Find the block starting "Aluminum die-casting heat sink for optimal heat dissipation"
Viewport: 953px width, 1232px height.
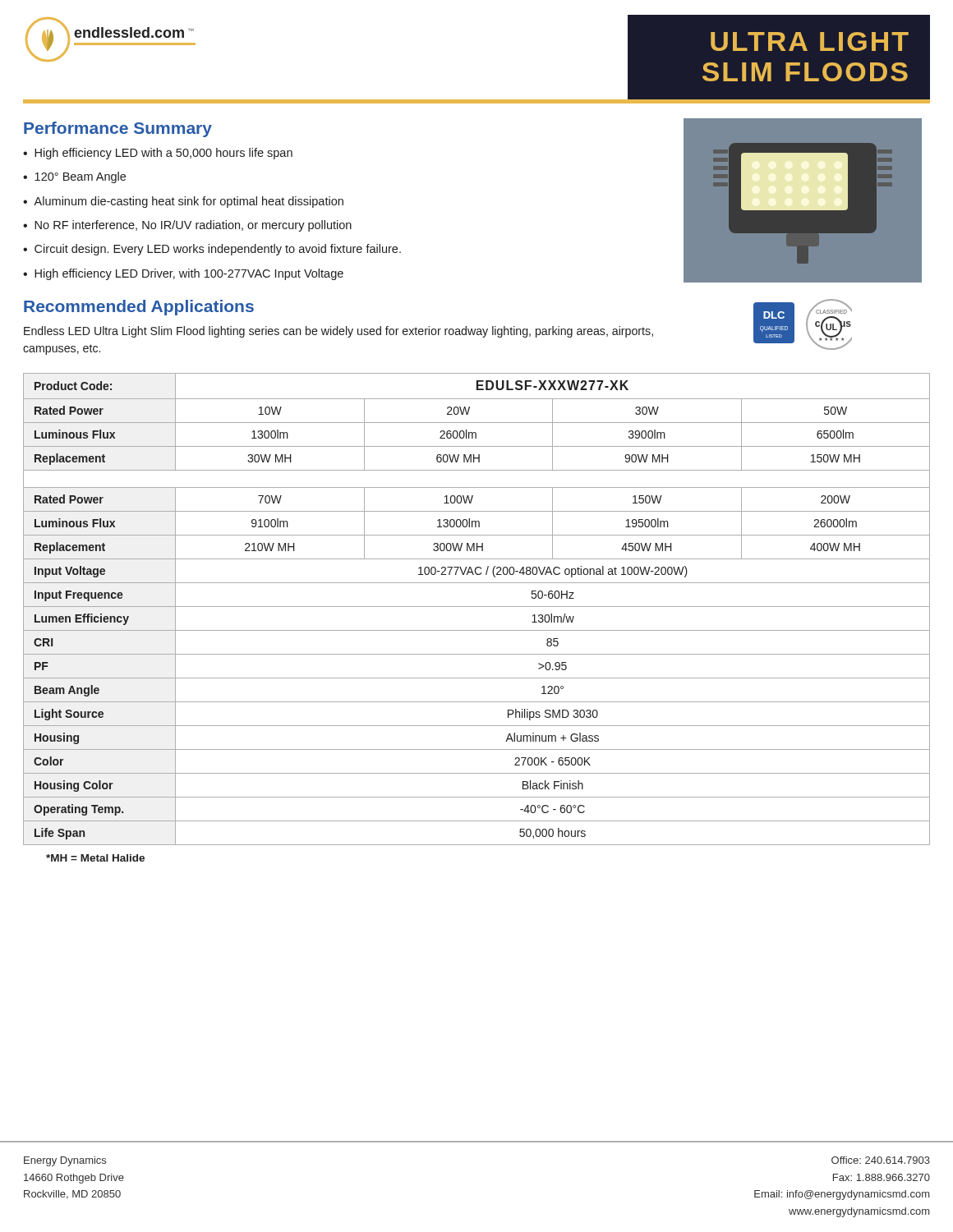tap(189, 201)
